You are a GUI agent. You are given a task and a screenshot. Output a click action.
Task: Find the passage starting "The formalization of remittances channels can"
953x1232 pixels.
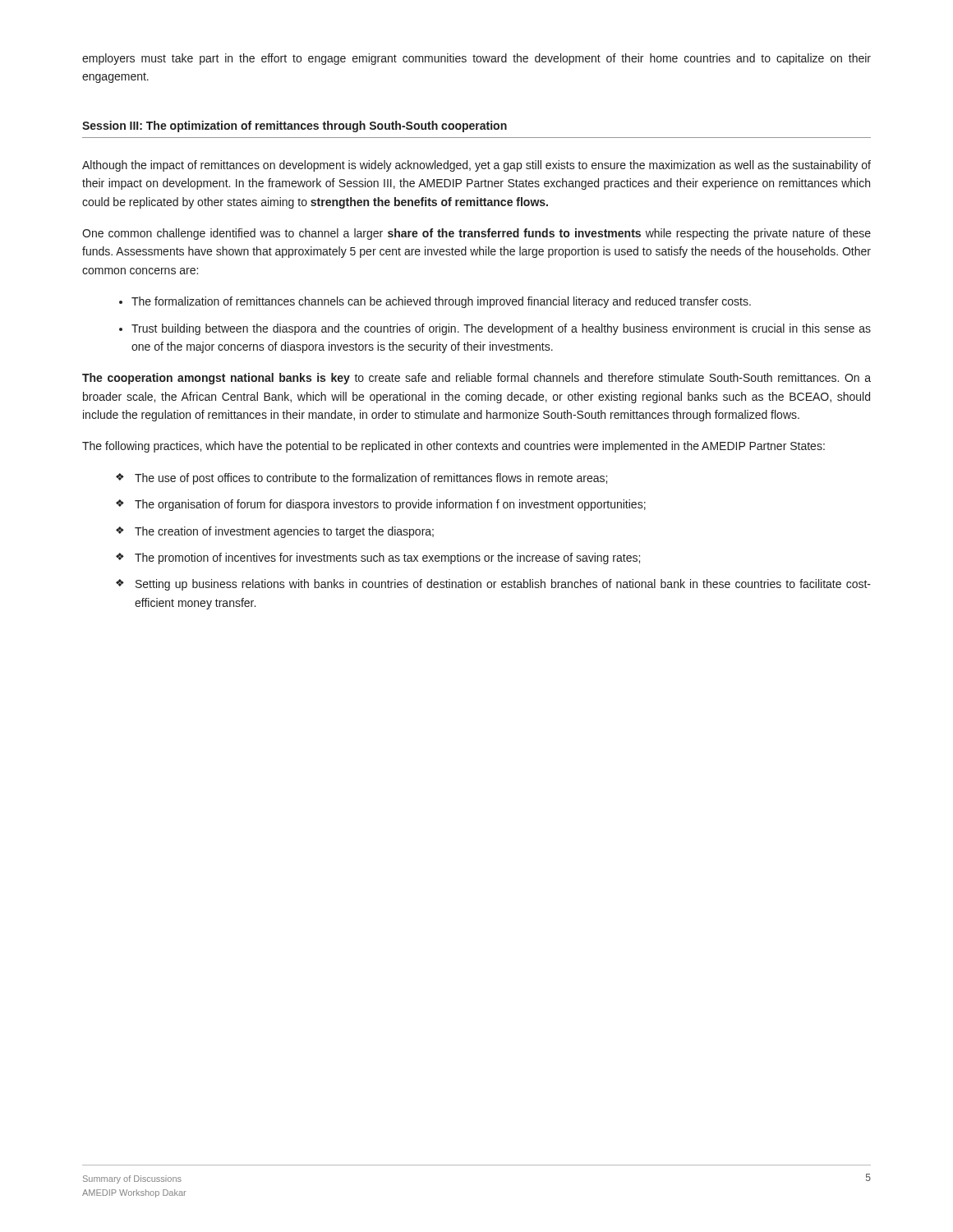tap(476, 324)
